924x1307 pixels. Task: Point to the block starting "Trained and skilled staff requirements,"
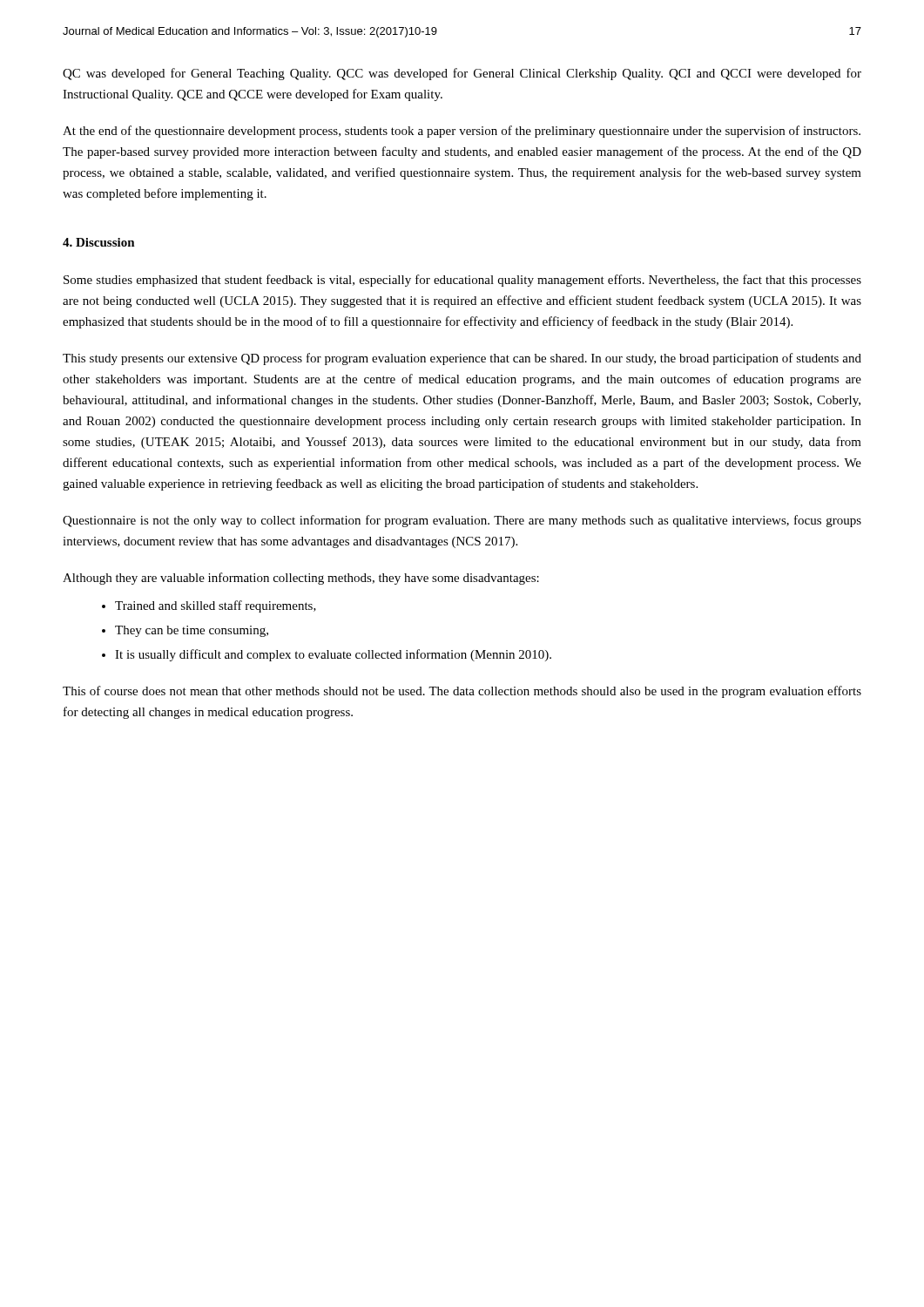point(216,606)
